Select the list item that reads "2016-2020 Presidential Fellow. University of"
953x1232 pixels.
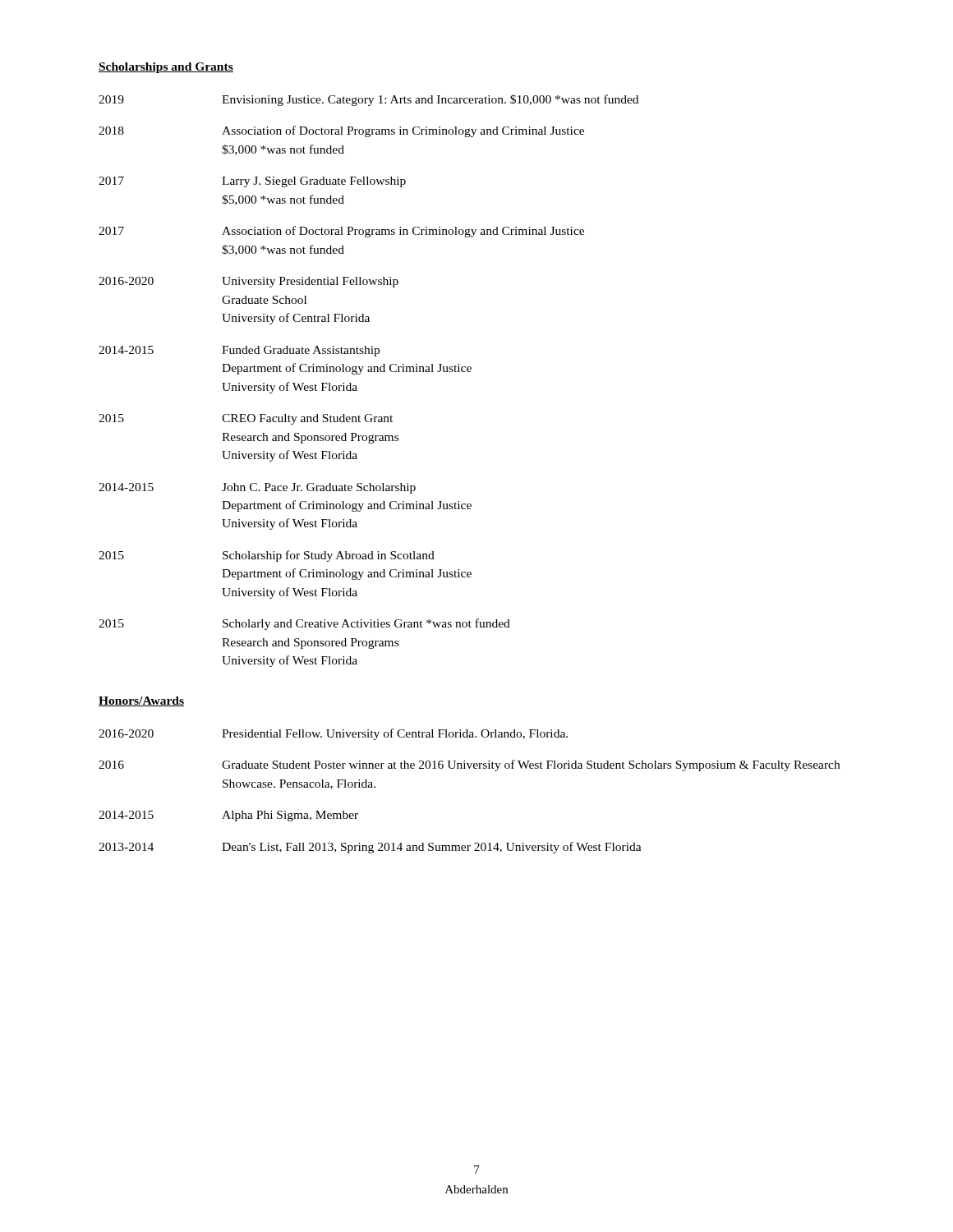tap(485, 733)
